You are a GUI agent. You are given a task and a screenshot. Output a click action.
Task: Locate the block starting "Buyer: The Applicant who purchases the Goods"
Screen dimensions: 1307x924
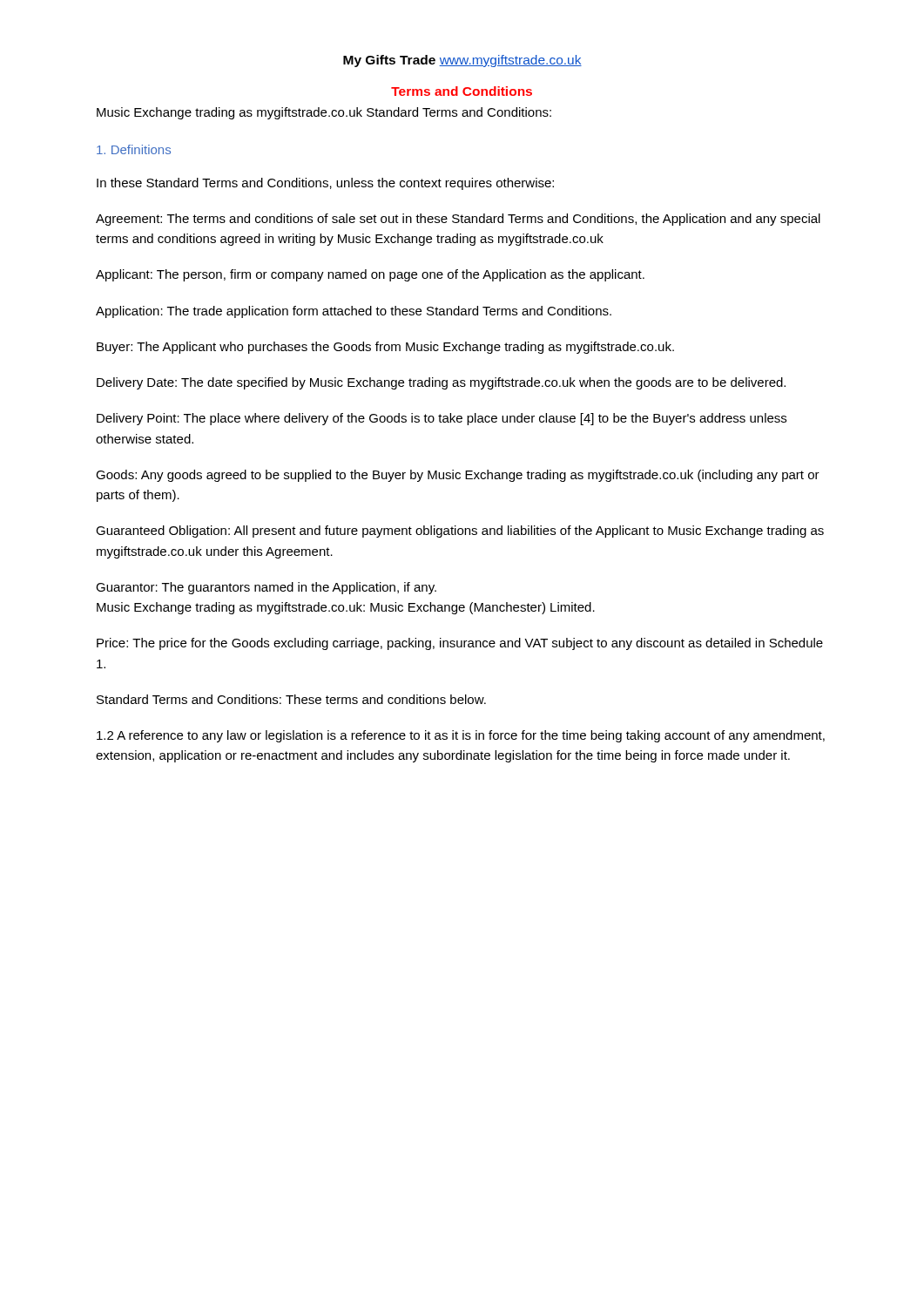(385, 346)
